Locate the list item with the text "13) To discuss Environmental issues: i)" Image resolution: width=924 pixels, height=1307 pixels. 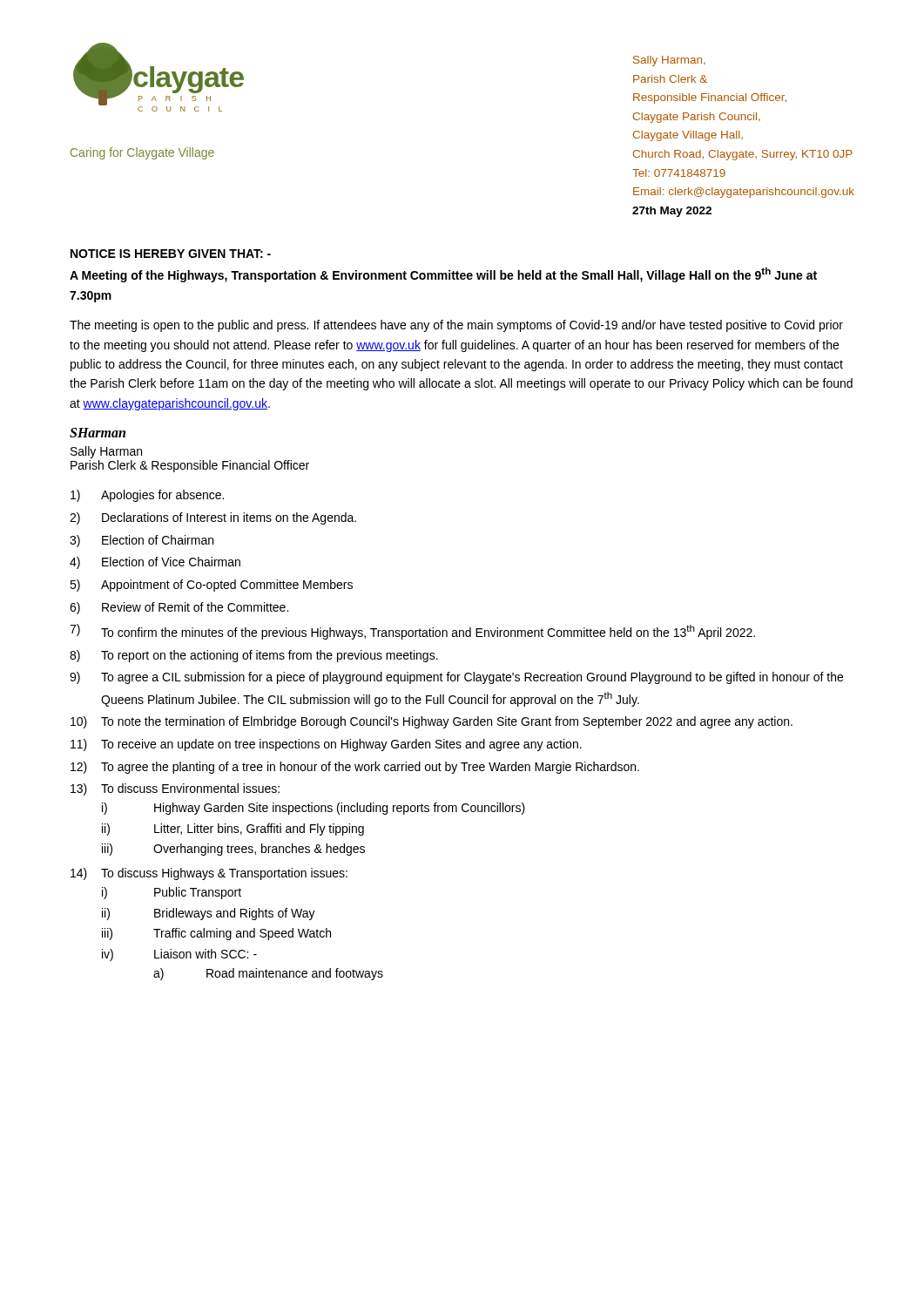[x=462, y=821]
